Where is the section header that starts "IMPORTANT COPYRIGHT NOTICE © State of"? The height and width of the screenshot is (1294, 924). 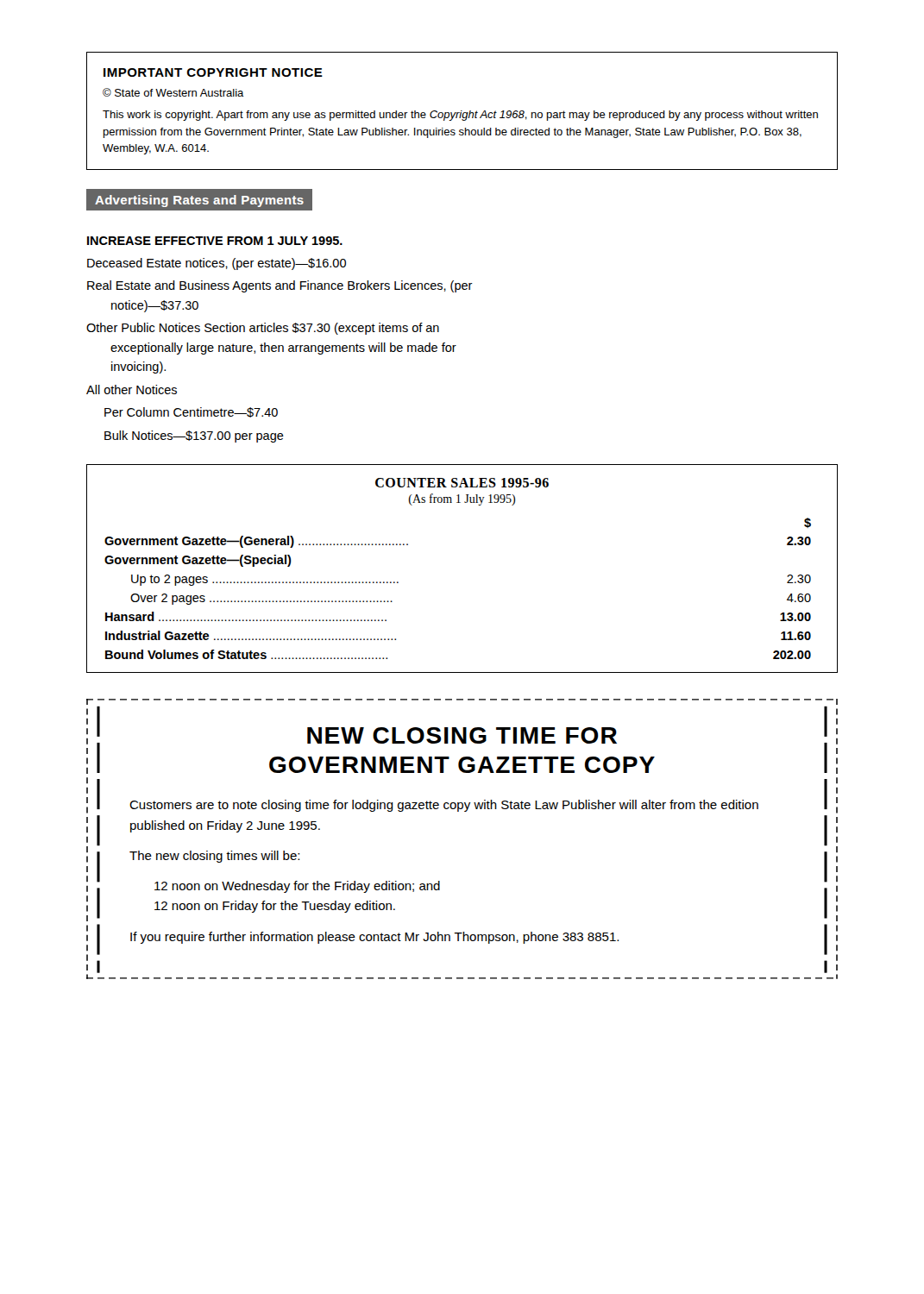tap(462, 111)
